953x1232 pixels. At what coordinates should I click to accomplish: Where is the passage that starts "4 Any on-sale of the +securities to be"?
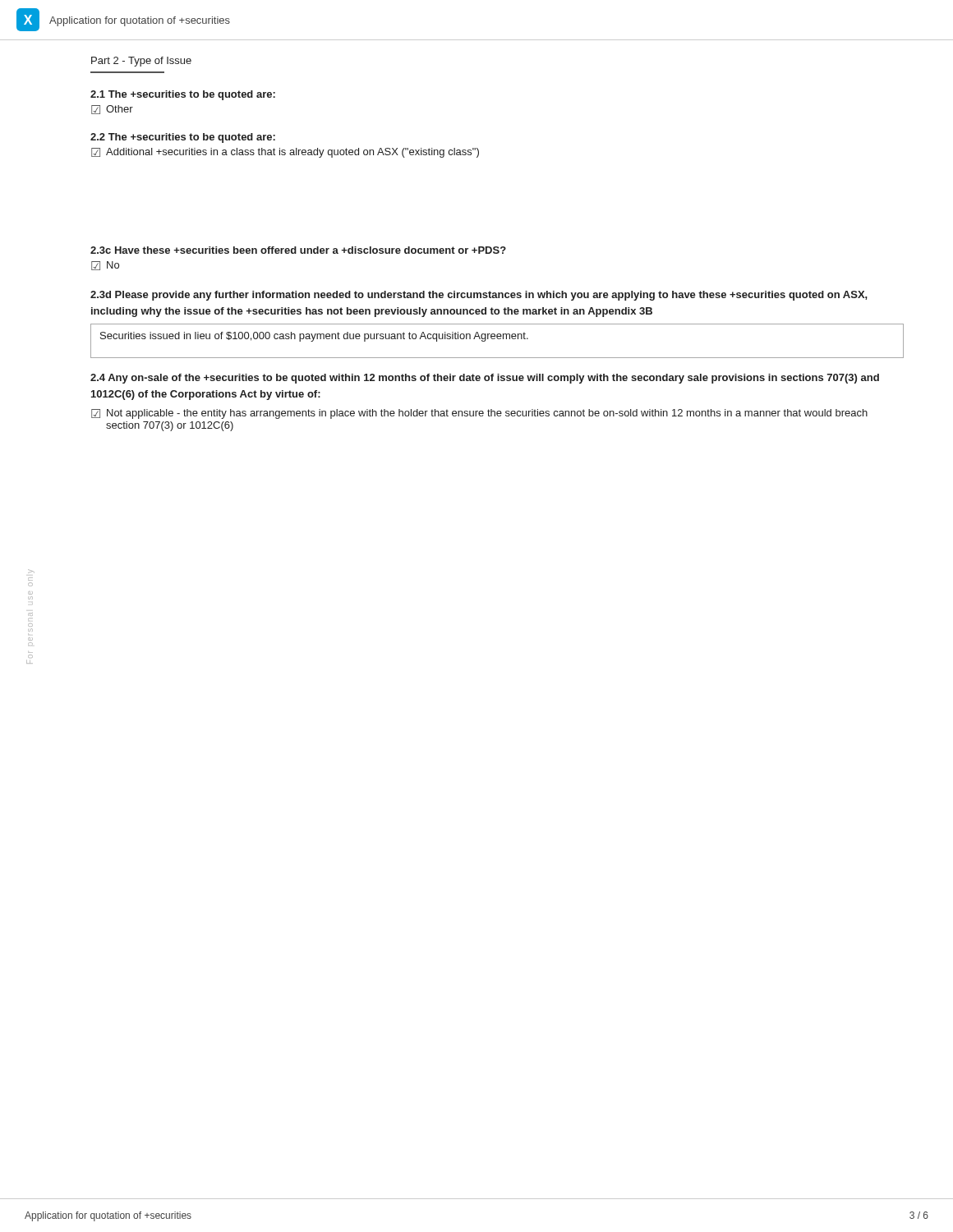497,400
